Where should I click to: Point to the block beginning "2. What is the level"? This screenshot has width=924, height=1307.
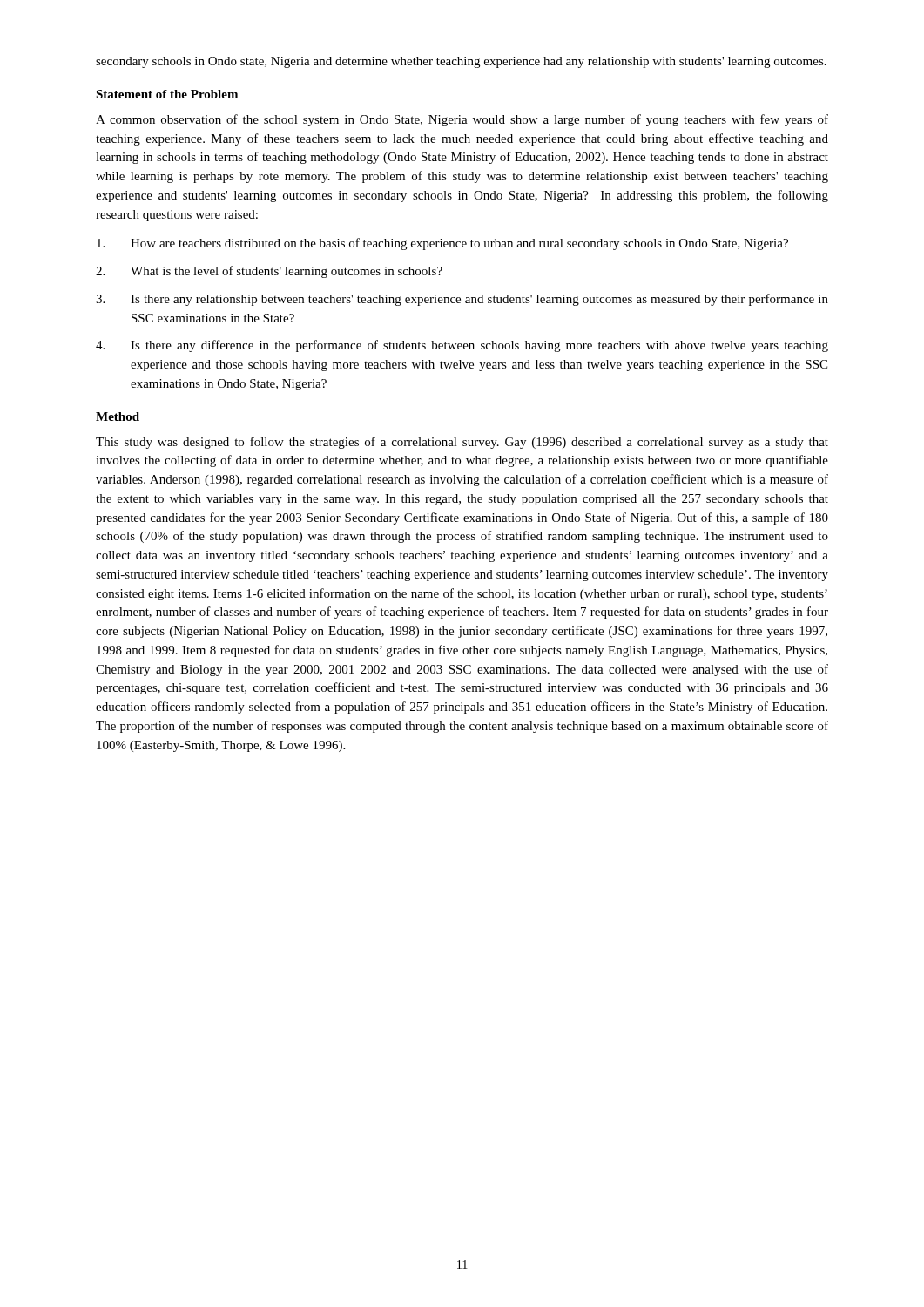(x=269, y=272)
